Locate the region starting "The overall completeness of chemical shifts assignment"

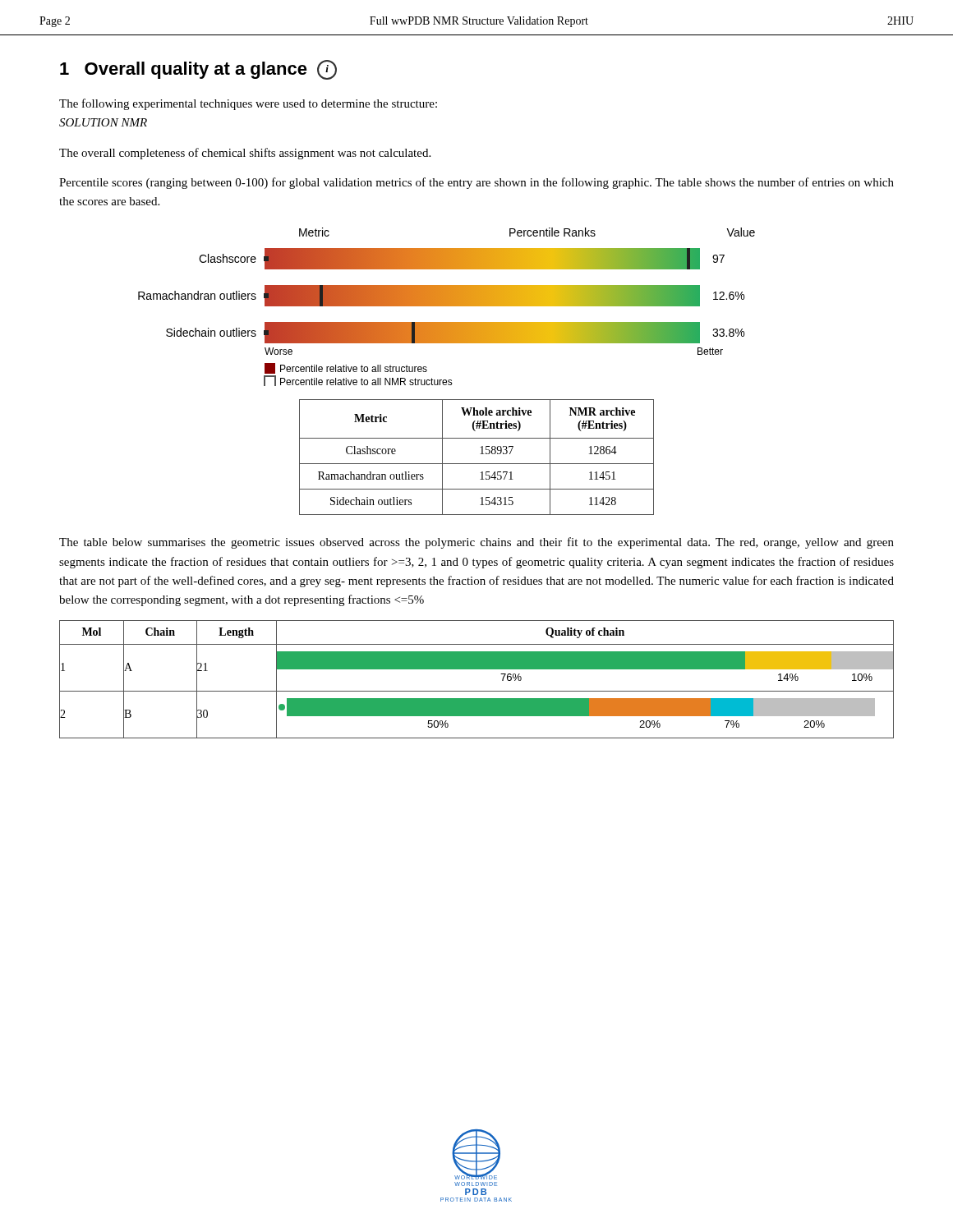[x=245, y=154]
